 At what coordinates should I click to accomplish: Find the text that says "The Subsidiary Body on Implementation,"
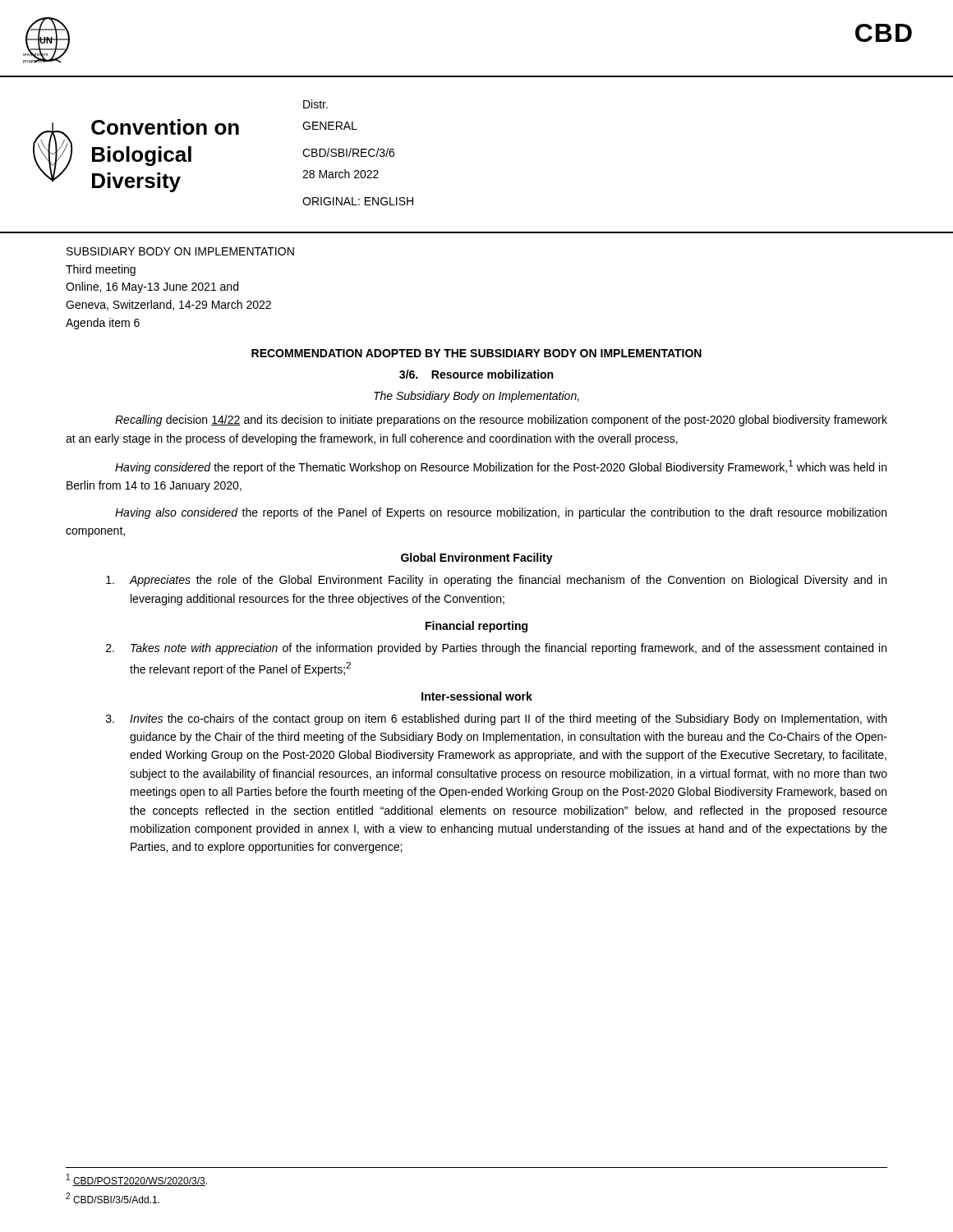tap(476, 396)
